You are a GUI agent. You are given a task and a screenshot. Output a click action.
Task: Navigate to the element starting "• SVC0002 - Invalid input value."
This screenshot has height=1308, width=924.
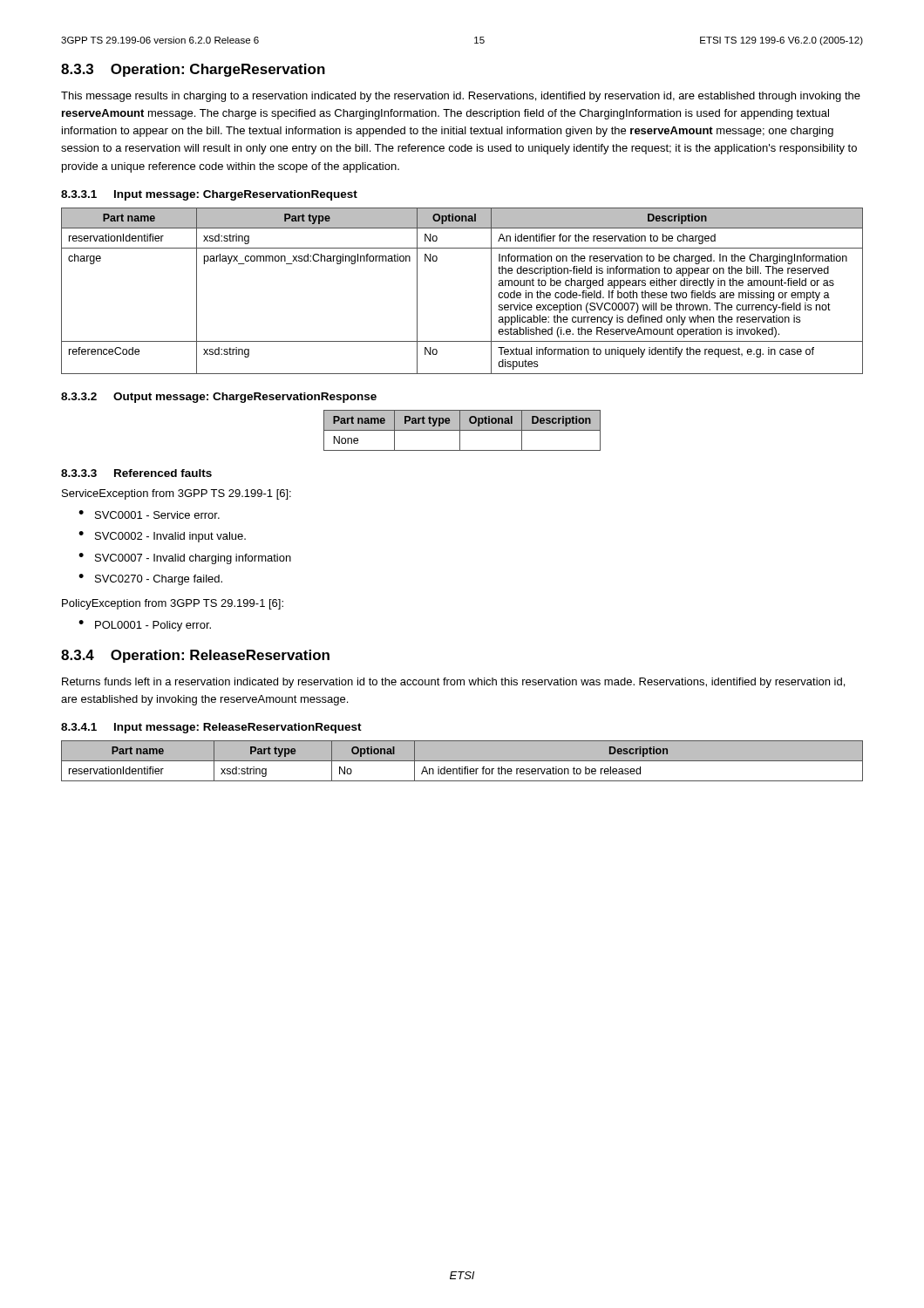pos(163,536)
